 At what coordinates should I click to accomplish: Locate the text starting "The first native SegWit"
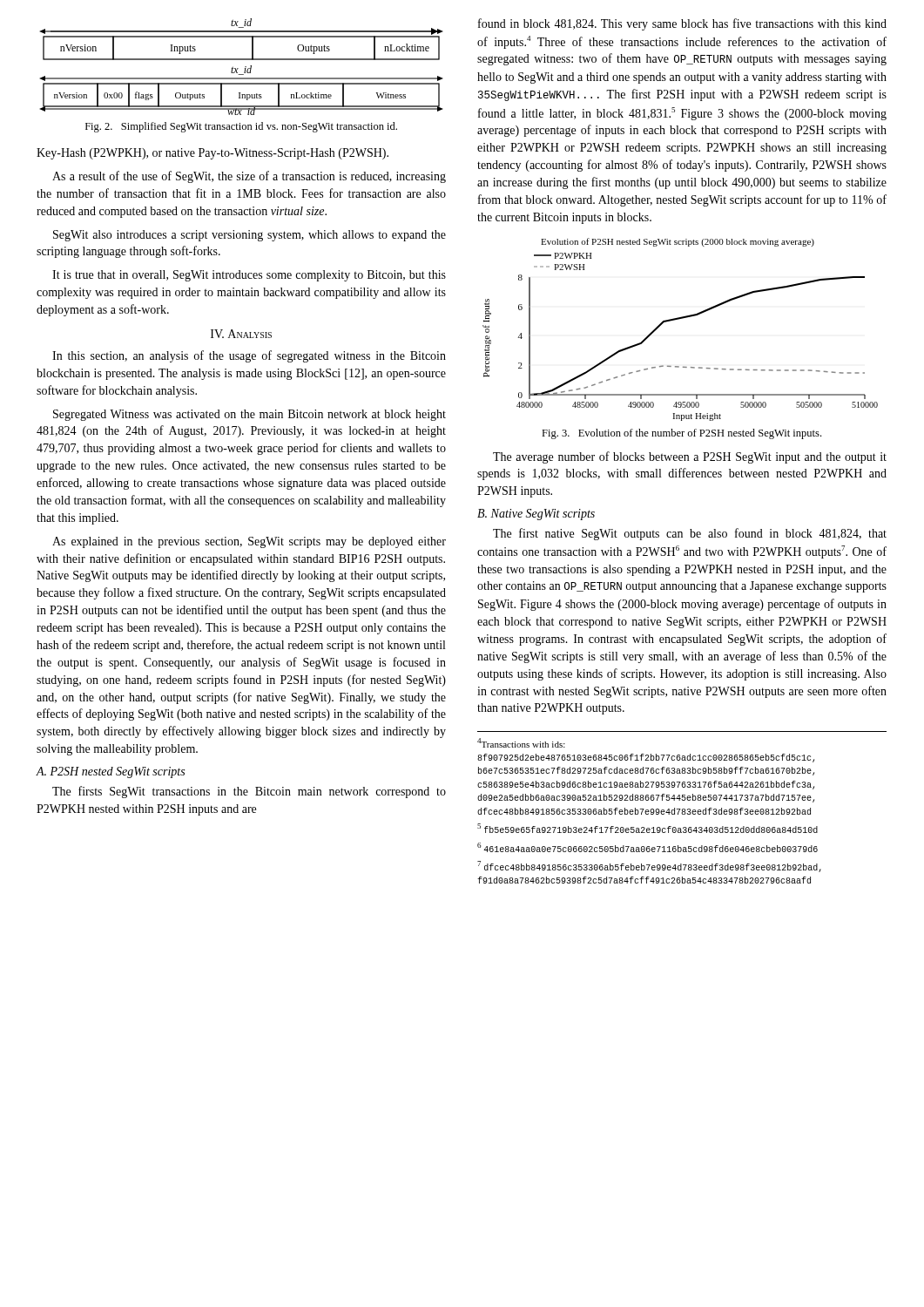[x=682, y=621]
